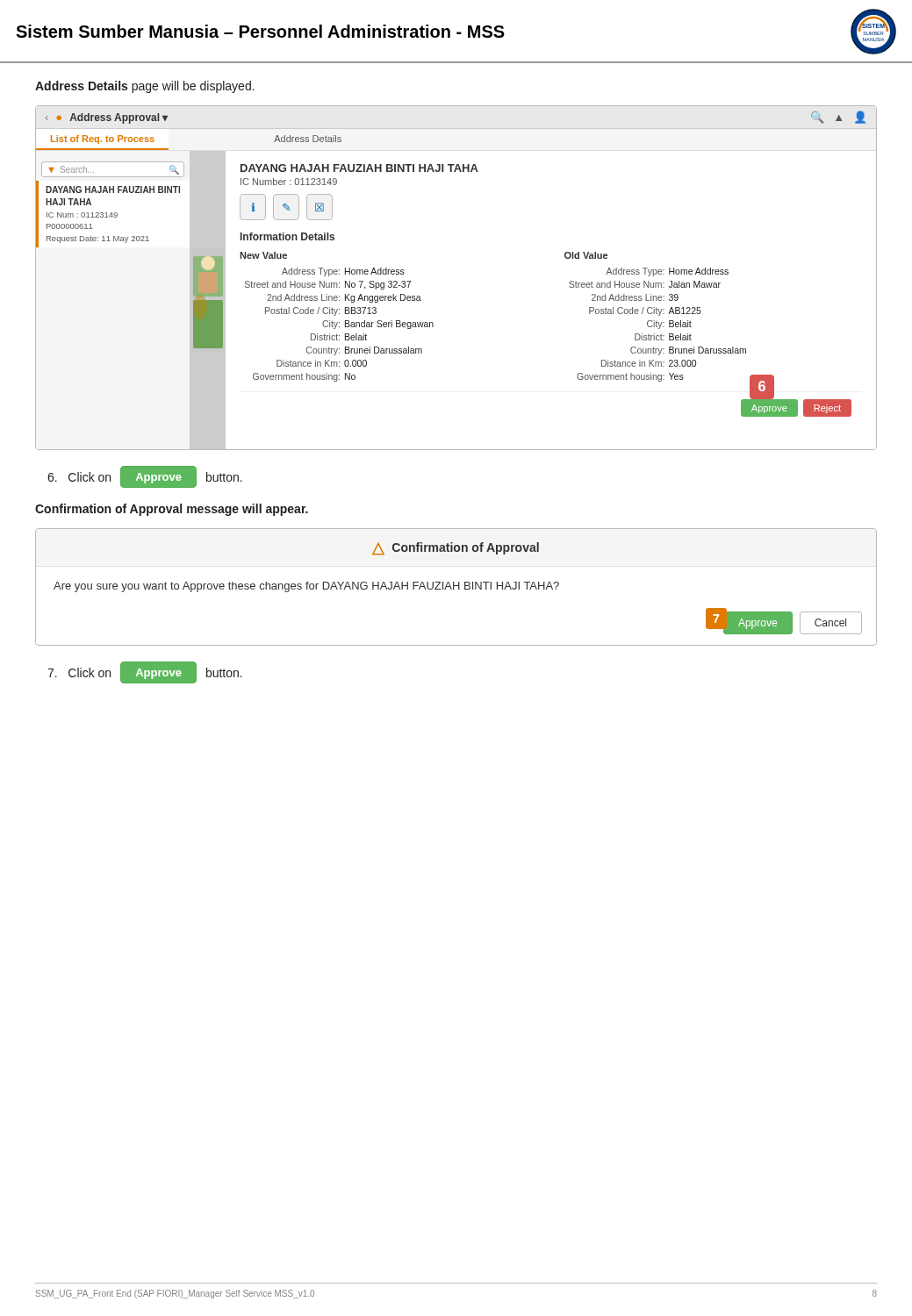The width and height of the screenshot is (912, 1316).
Task: Select the text block with the text "Address Details page"
Action: click(145, 86)
